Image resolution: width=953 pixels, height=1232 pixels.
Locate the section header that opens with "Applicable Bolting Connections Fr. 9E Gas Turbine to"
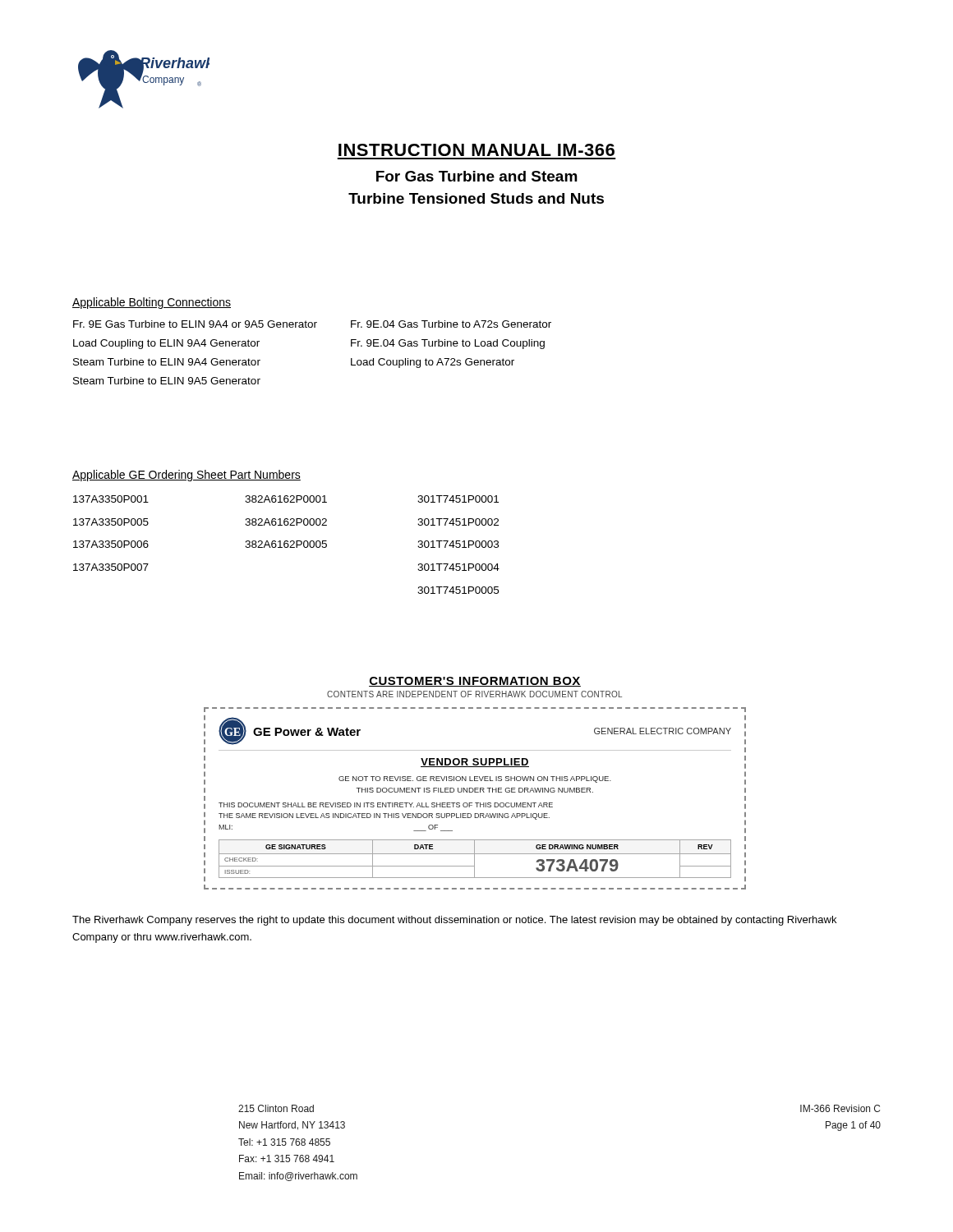(475, 343)
